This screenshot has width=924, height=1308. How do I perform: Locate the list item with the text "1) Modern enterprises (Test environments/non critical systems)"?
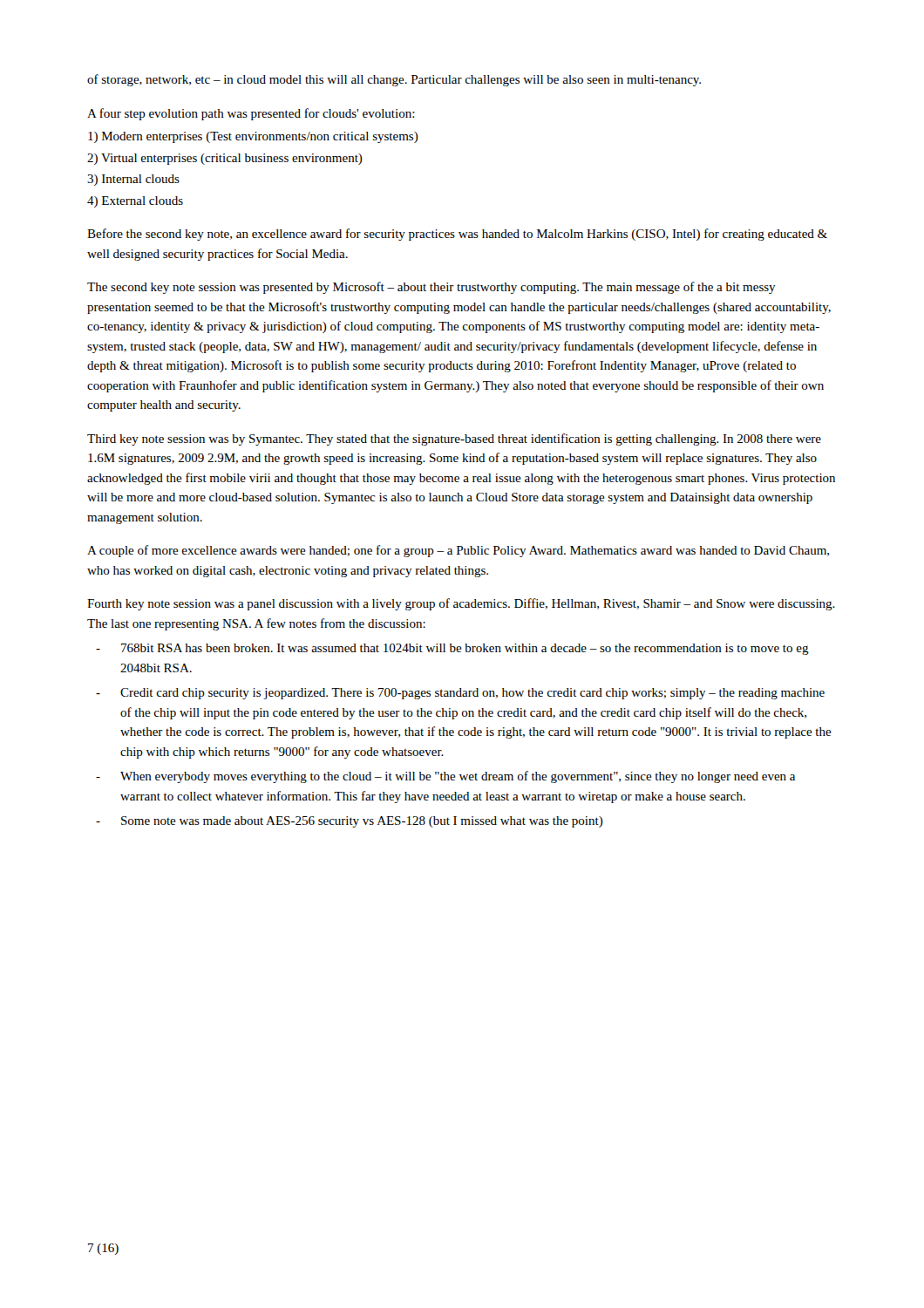coord(253,136)
